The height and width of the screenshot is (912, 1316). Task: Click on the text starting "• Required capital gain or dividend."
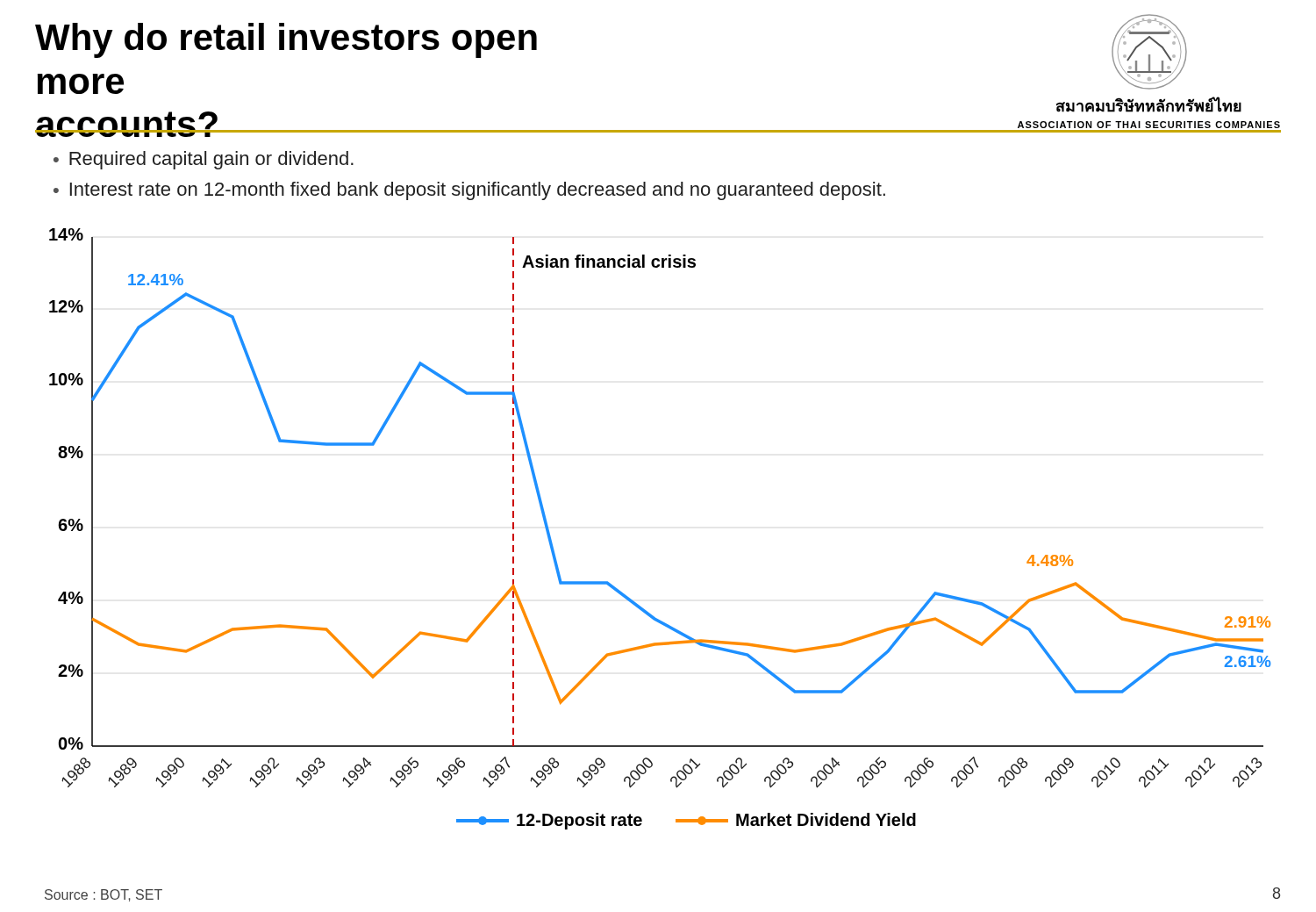click(204, 159)
